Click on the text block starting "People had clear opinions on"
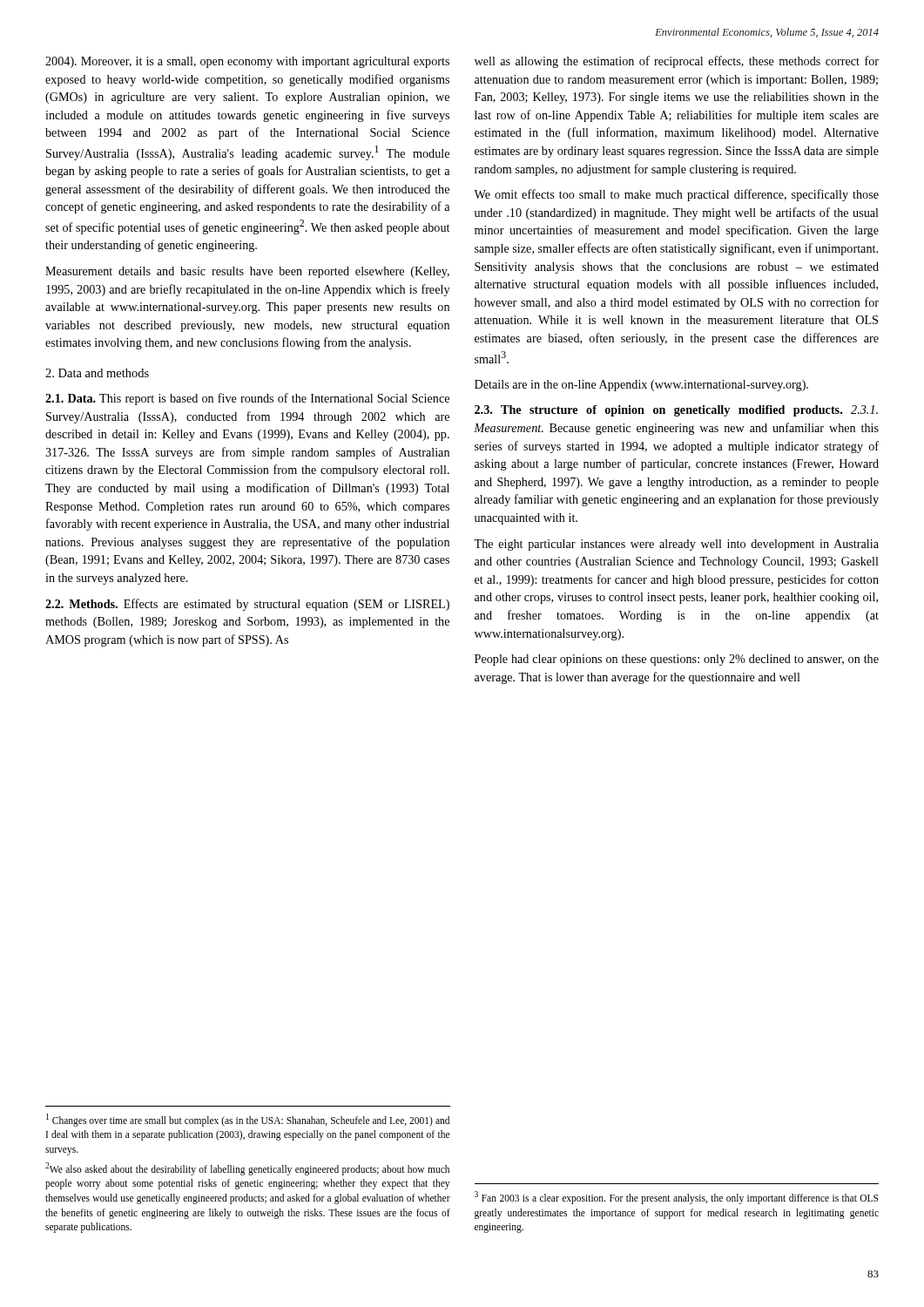The width and height of the screenshot is (924, 1307). click(676, 668)
